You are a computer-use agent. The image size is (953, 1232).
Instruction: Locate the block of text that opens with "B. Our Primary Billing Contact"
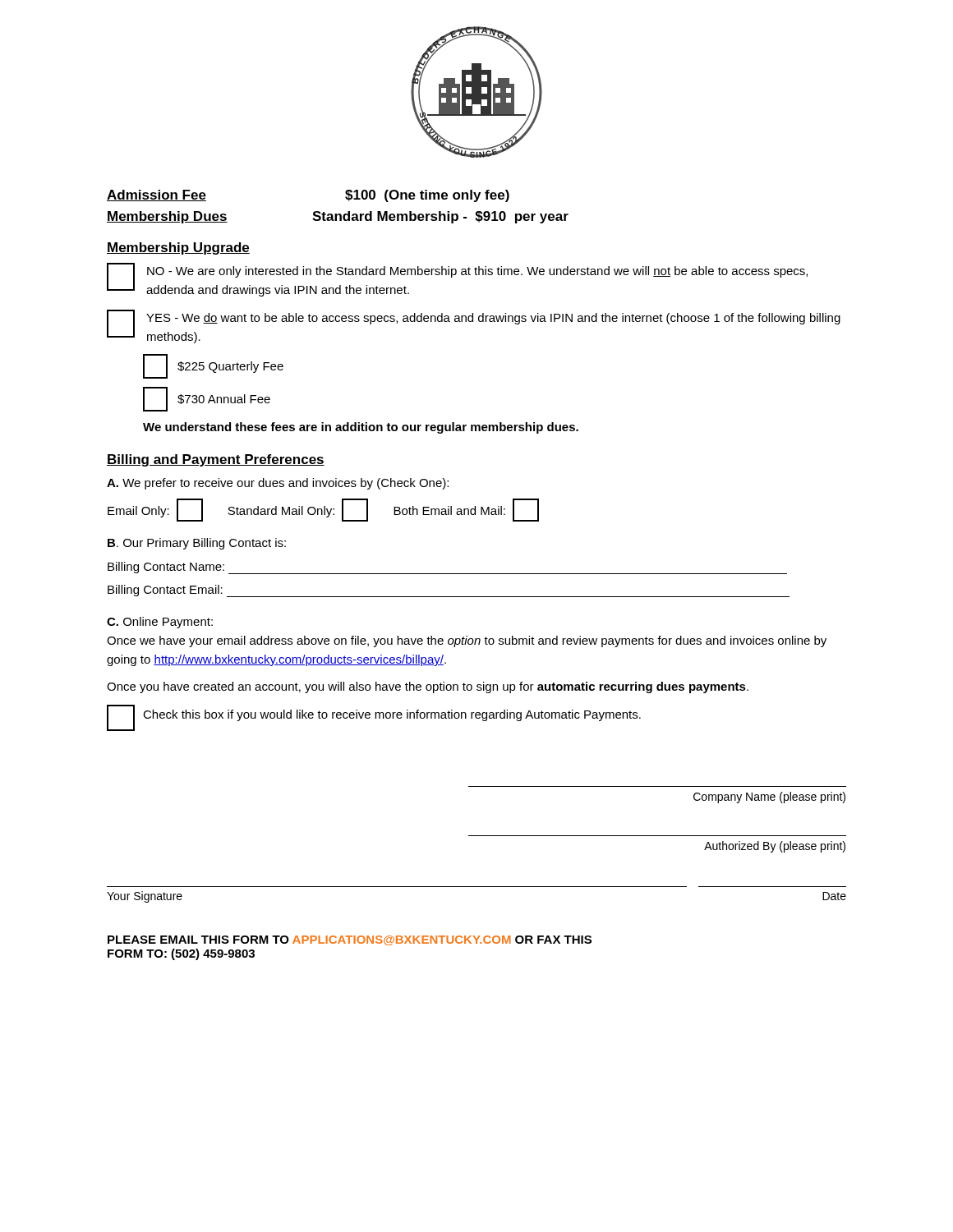click(197, 543)
